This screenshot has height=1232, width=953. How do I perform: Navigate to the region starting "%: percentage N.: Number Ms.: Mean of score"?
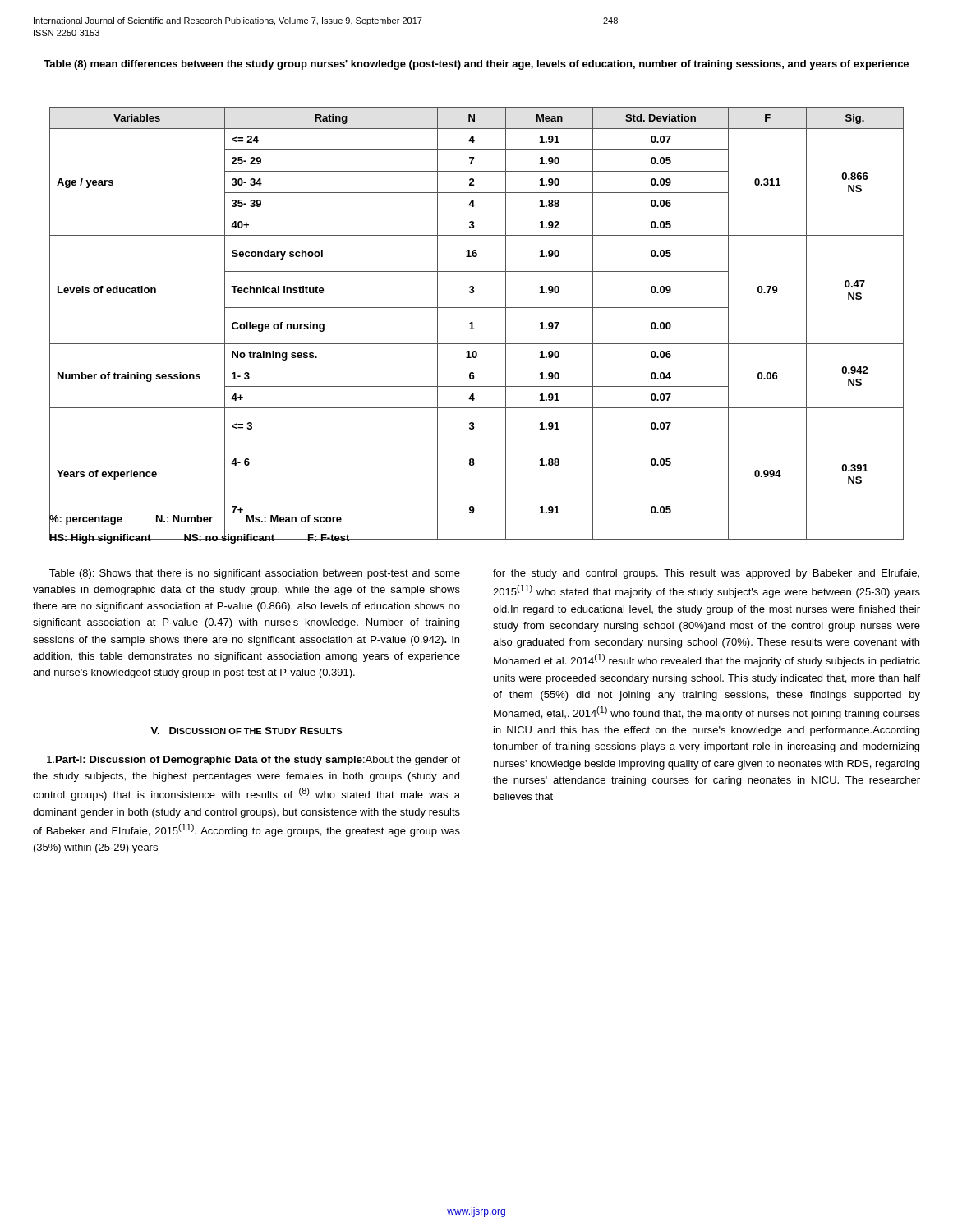pos(199,528)
